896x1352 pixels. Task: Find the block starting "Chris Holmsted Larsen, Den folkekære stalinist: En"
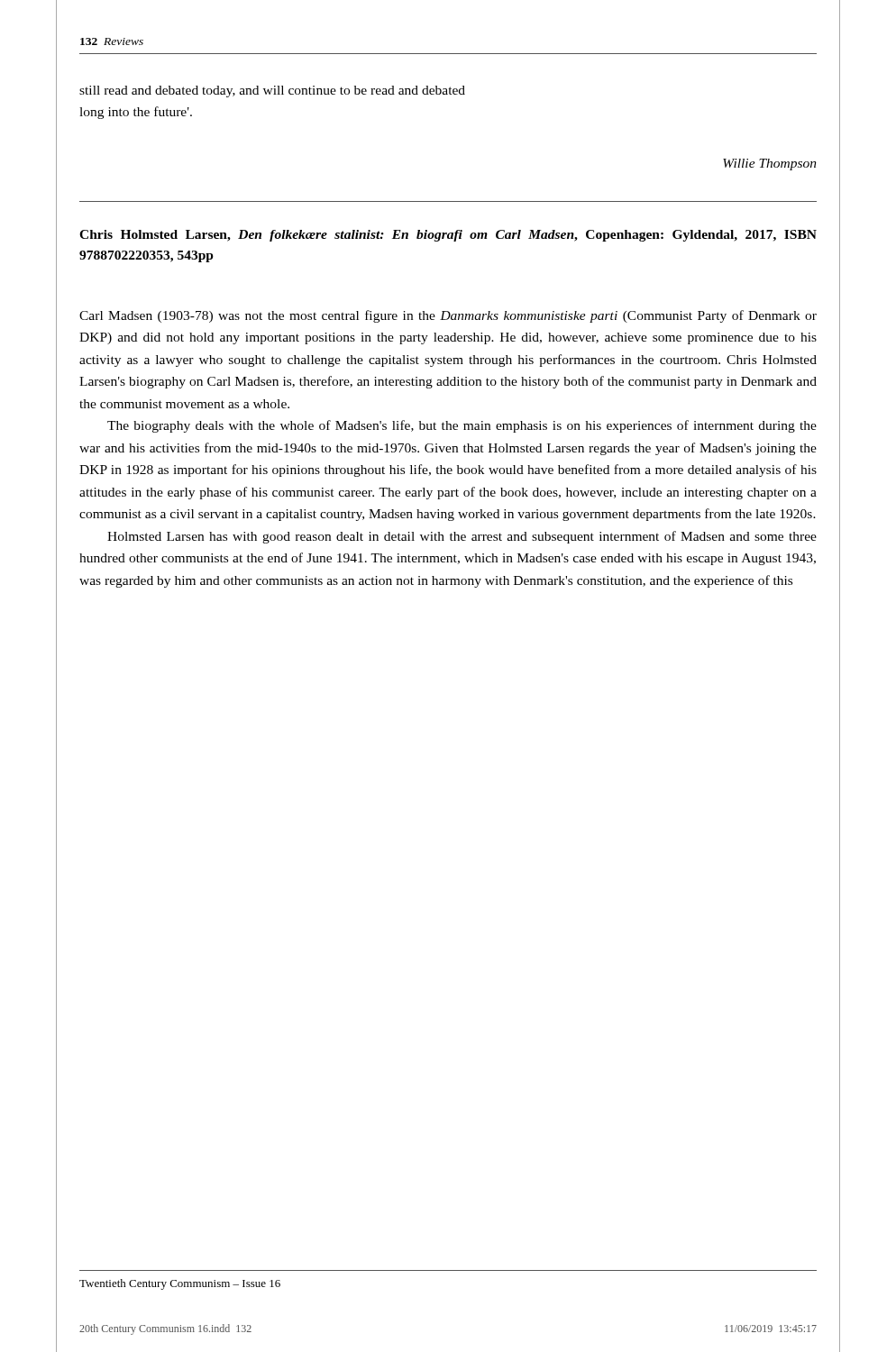(448, 244)
